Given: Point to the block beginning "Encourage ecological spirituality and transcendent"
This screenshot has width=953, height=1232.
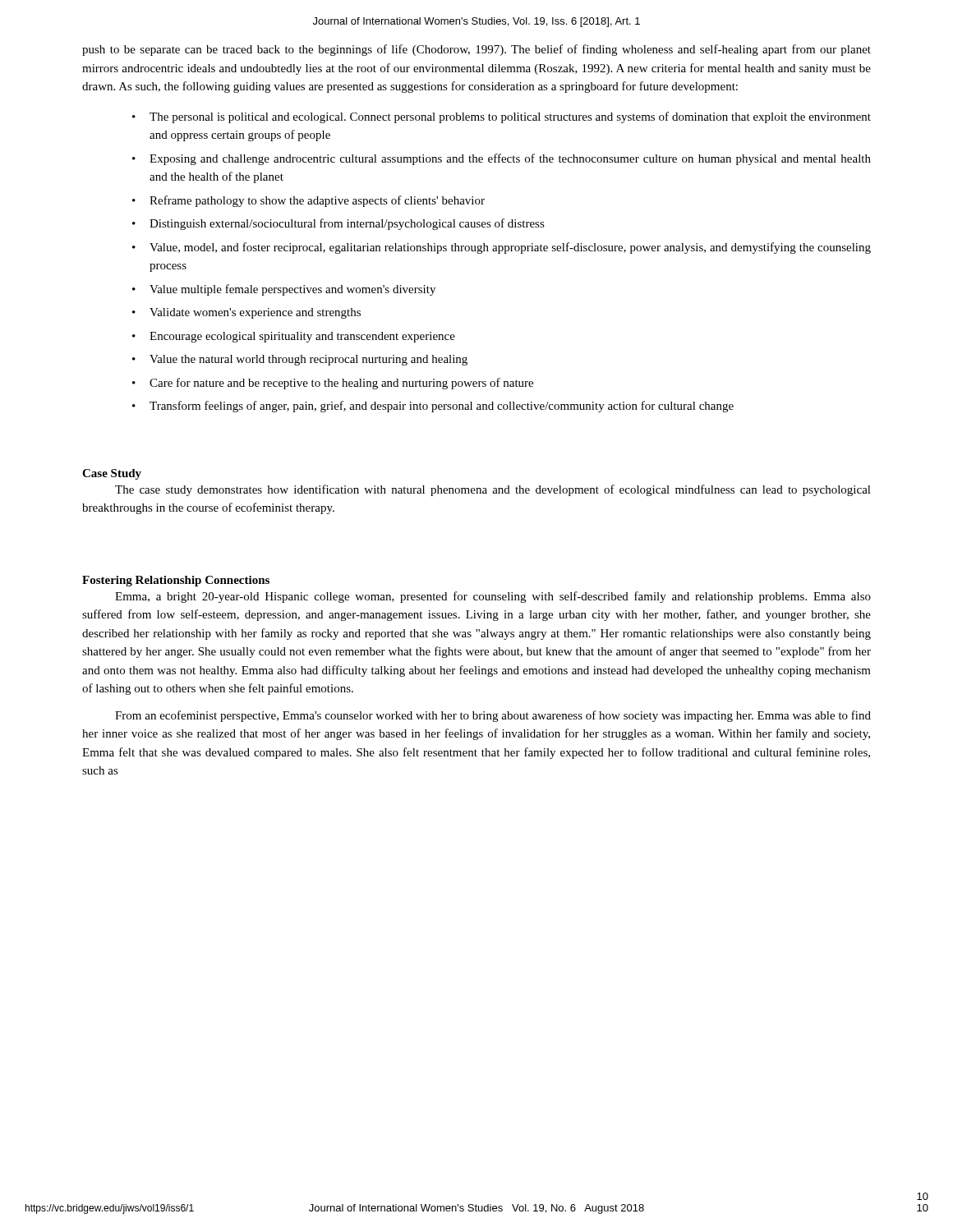Looking at the screenshot, I should [x=302, y=336].
